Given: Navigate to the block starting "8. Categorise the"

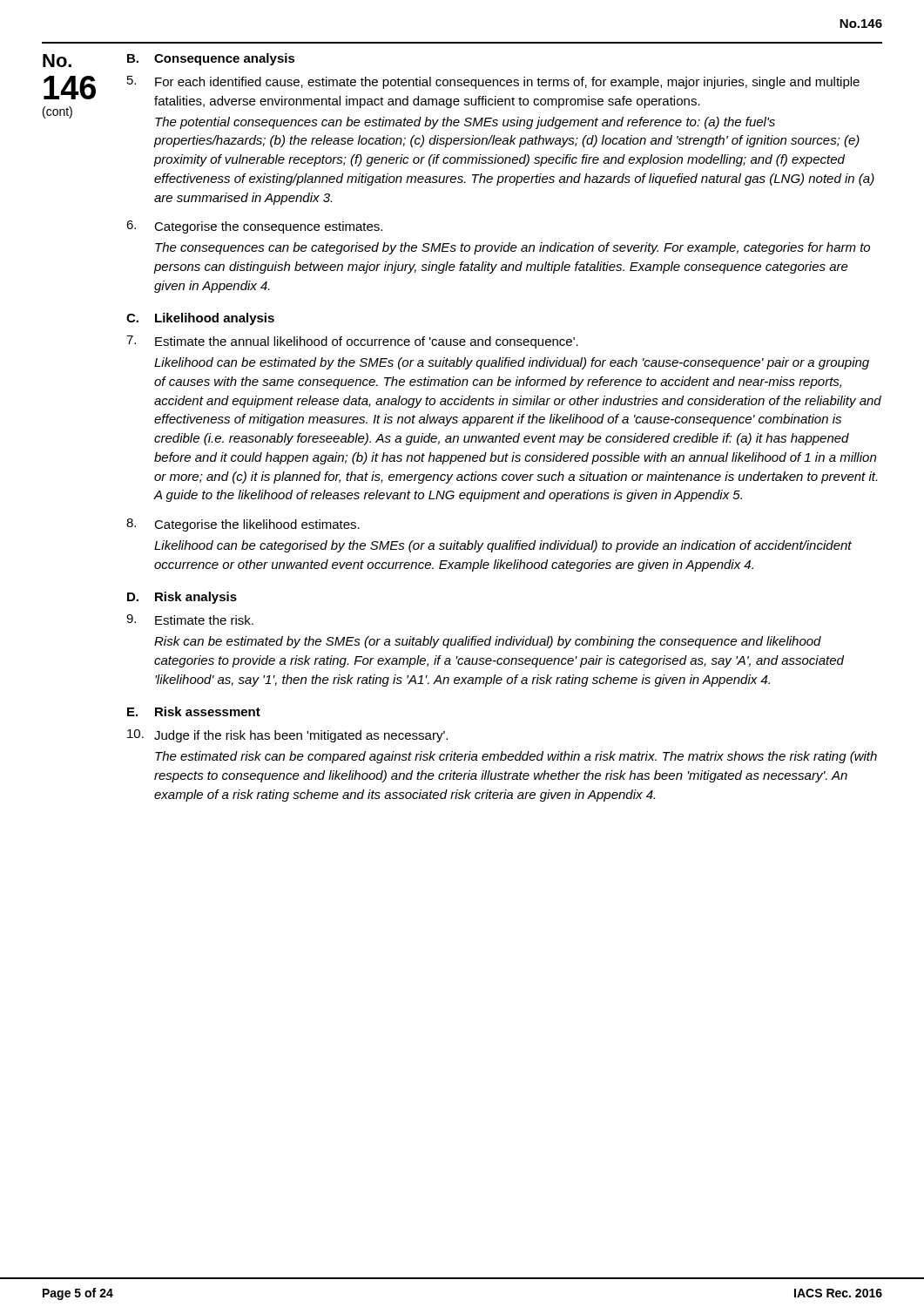Looking at the screenshot, I should pyautogui.click(x=504, y=545).
